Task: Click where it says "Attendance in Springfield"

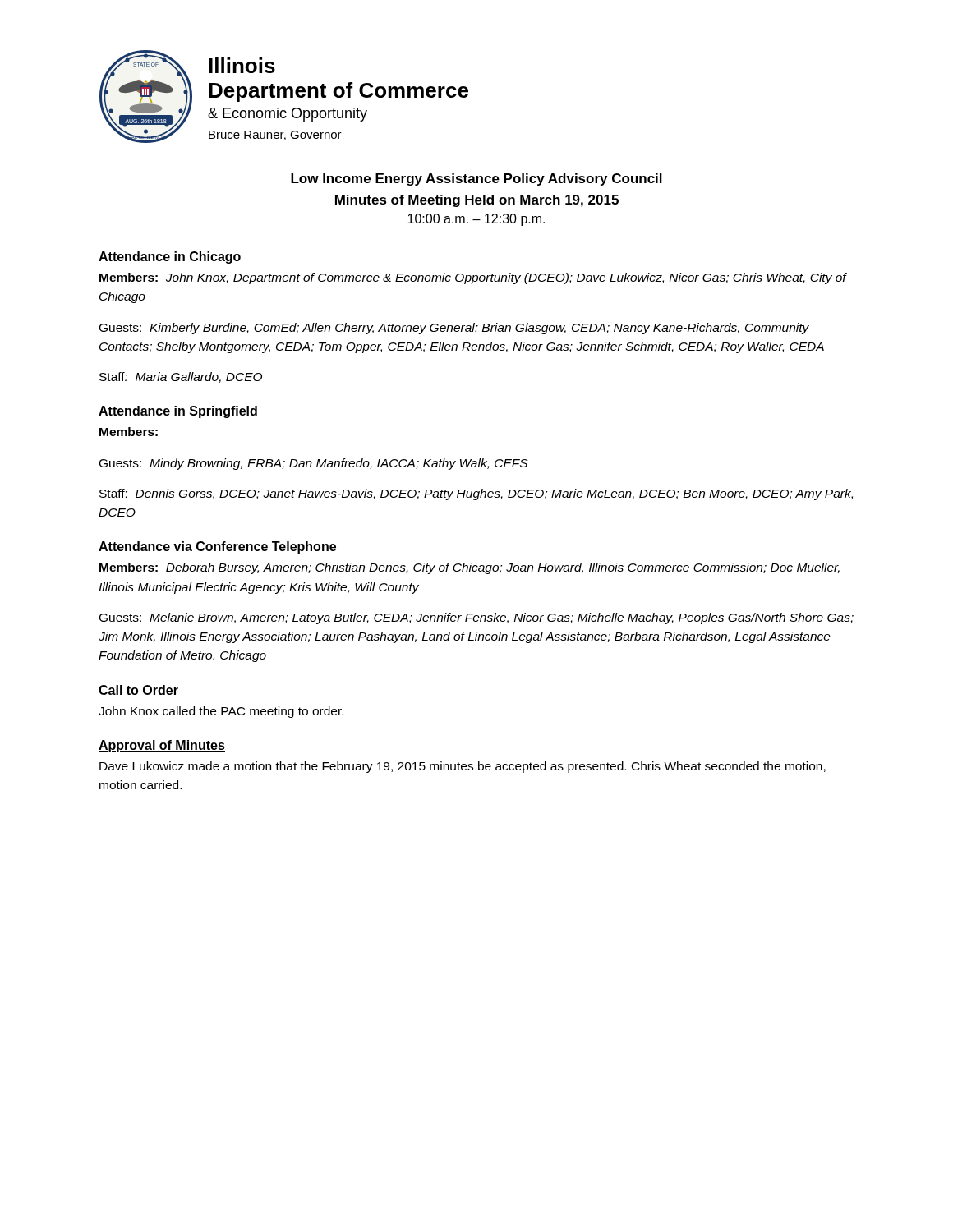Action: [178, 411]
